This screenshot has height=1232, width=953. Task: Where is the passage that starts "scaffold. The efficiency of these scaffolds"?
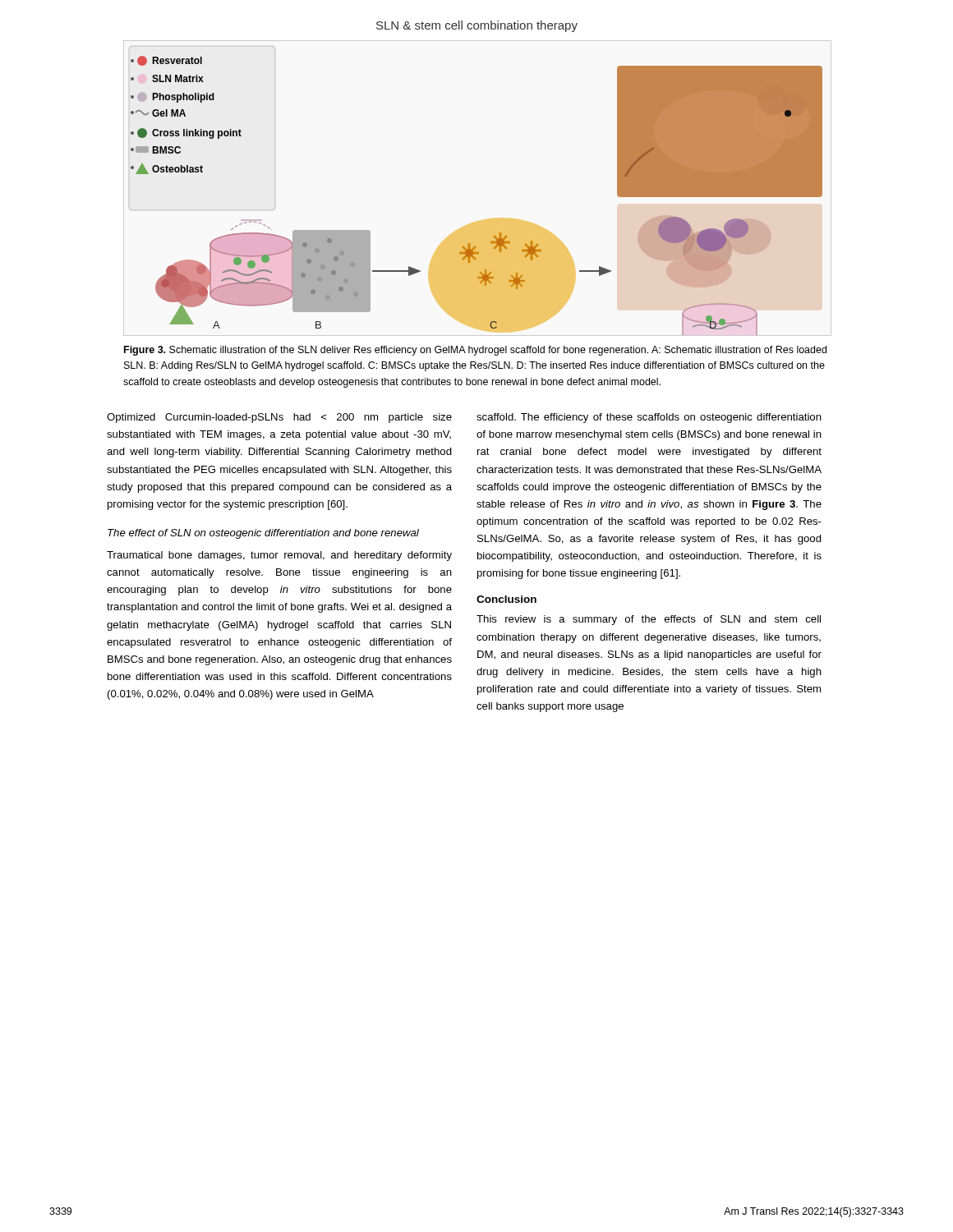[649, 495]
